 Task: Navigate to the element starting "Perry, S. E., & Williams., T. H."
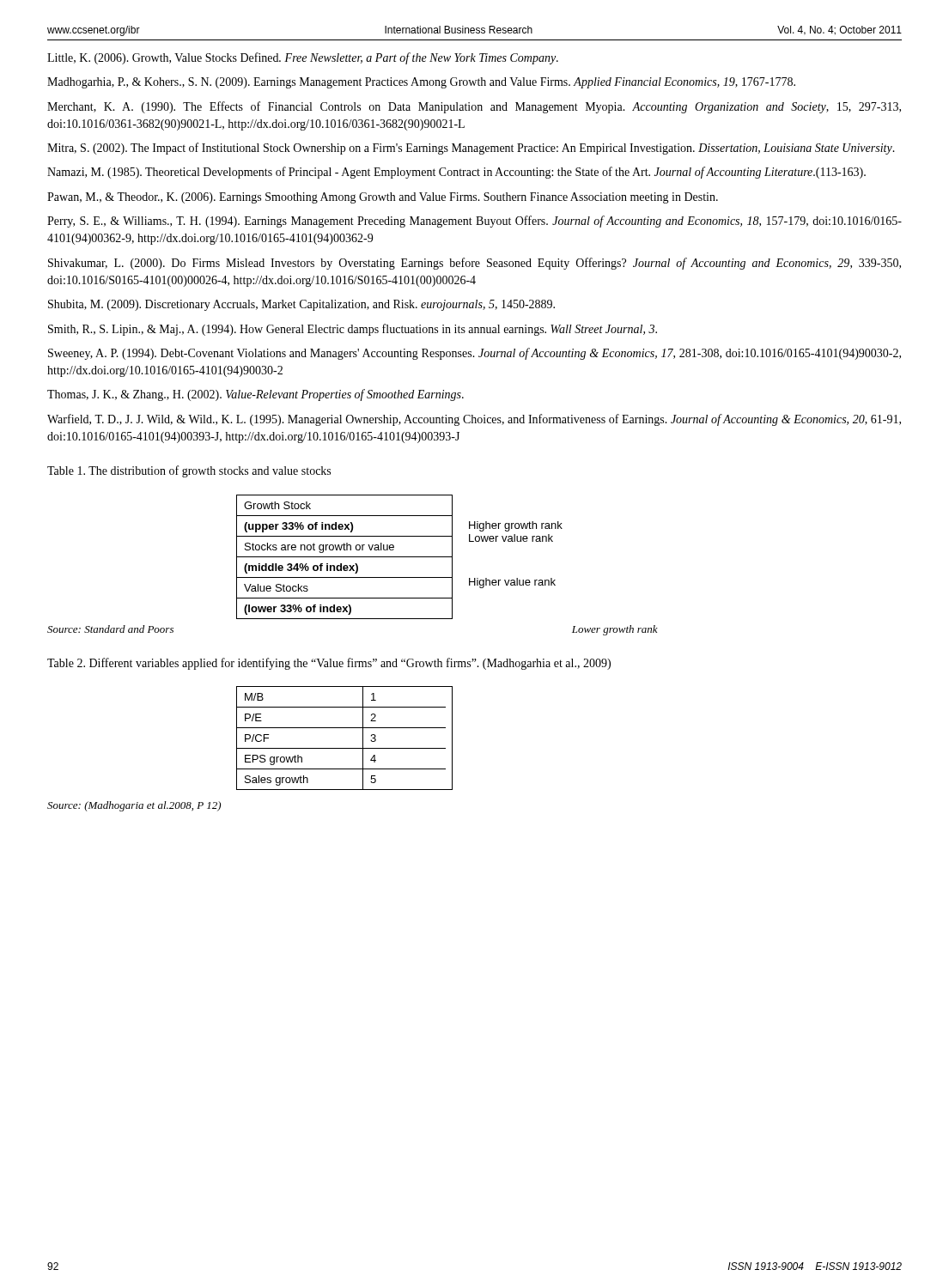pos(474,230)
